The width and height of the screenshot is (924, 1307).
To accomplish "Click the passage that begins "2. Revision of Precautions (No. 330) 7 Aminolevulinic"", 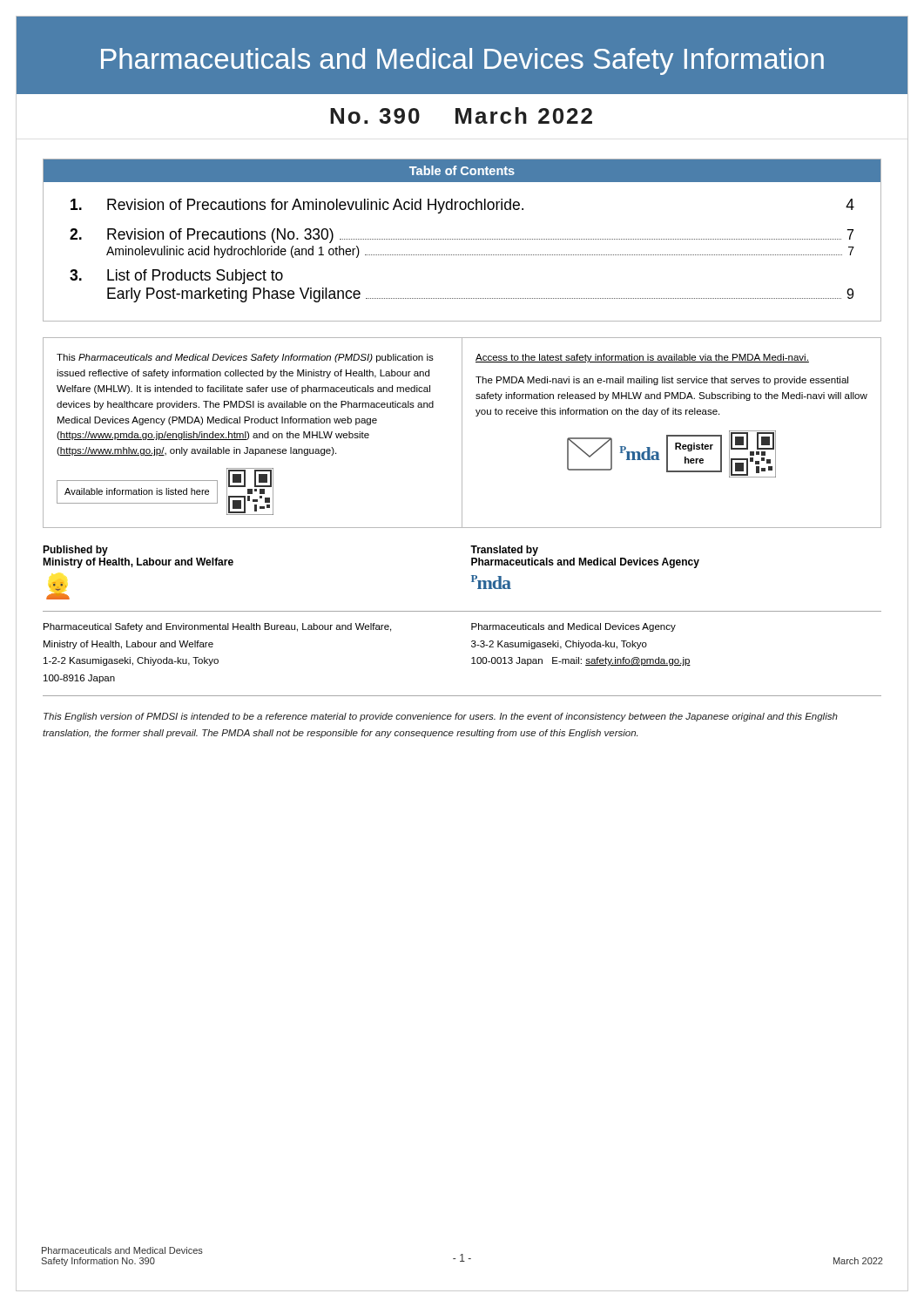I will click(x=462, y=242).
